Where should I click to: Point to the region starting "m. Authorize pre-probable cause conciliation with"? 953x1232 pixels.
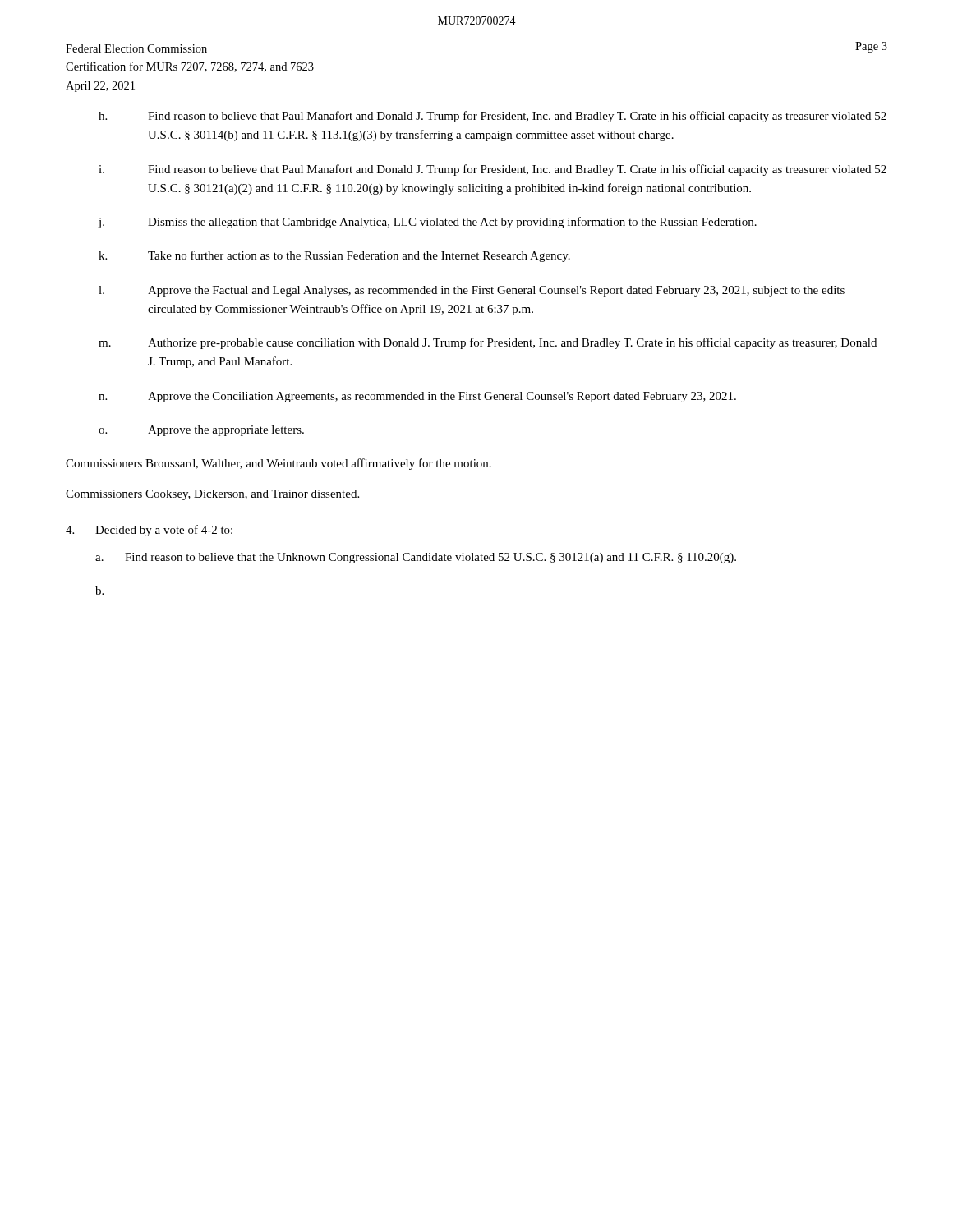point(476,353)
